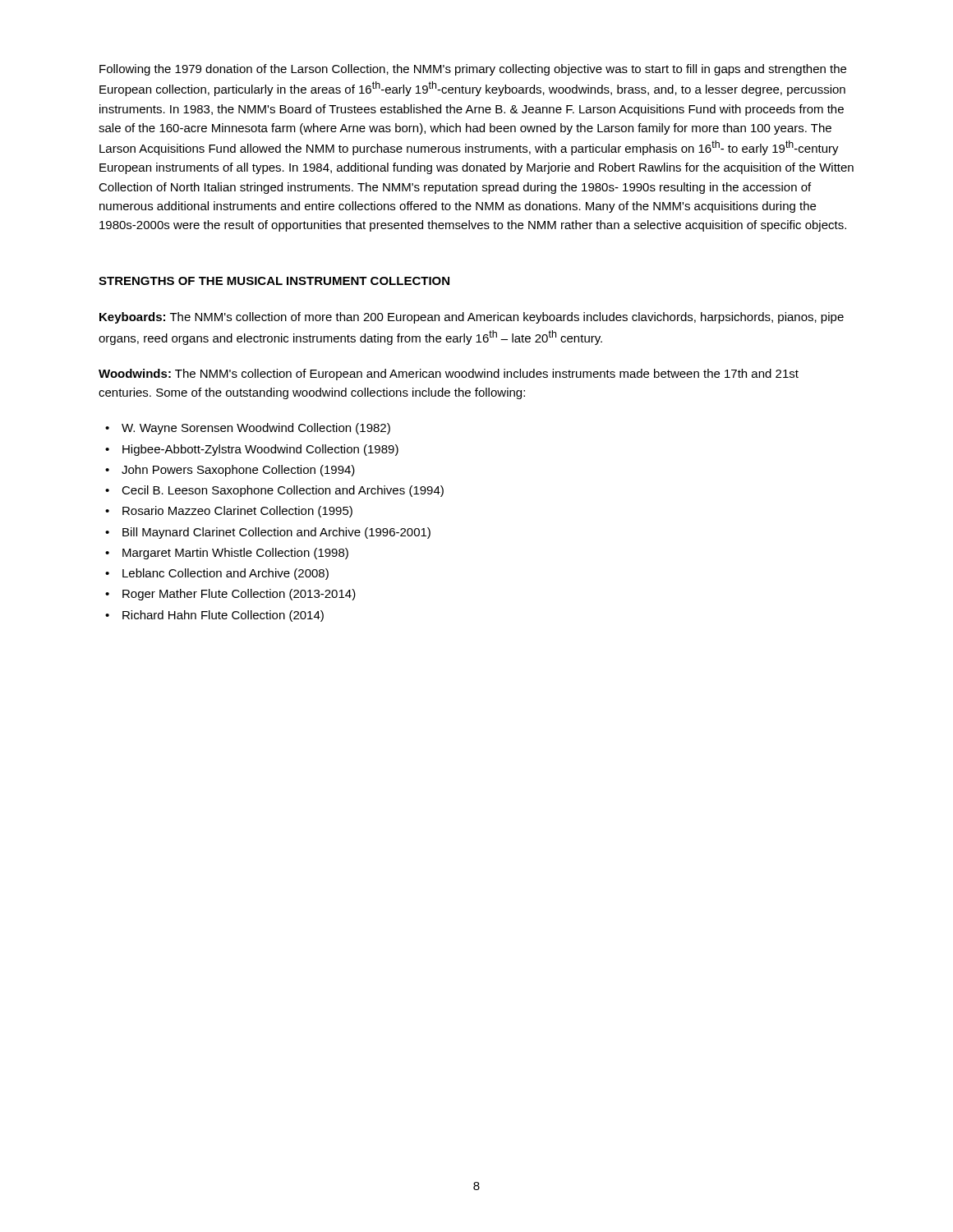Locate the text starting "Higbee-Abbott-Zylstra Woodwind Collection (1989)"
The height and width of the screenshot is (1232, 953).
260,448
